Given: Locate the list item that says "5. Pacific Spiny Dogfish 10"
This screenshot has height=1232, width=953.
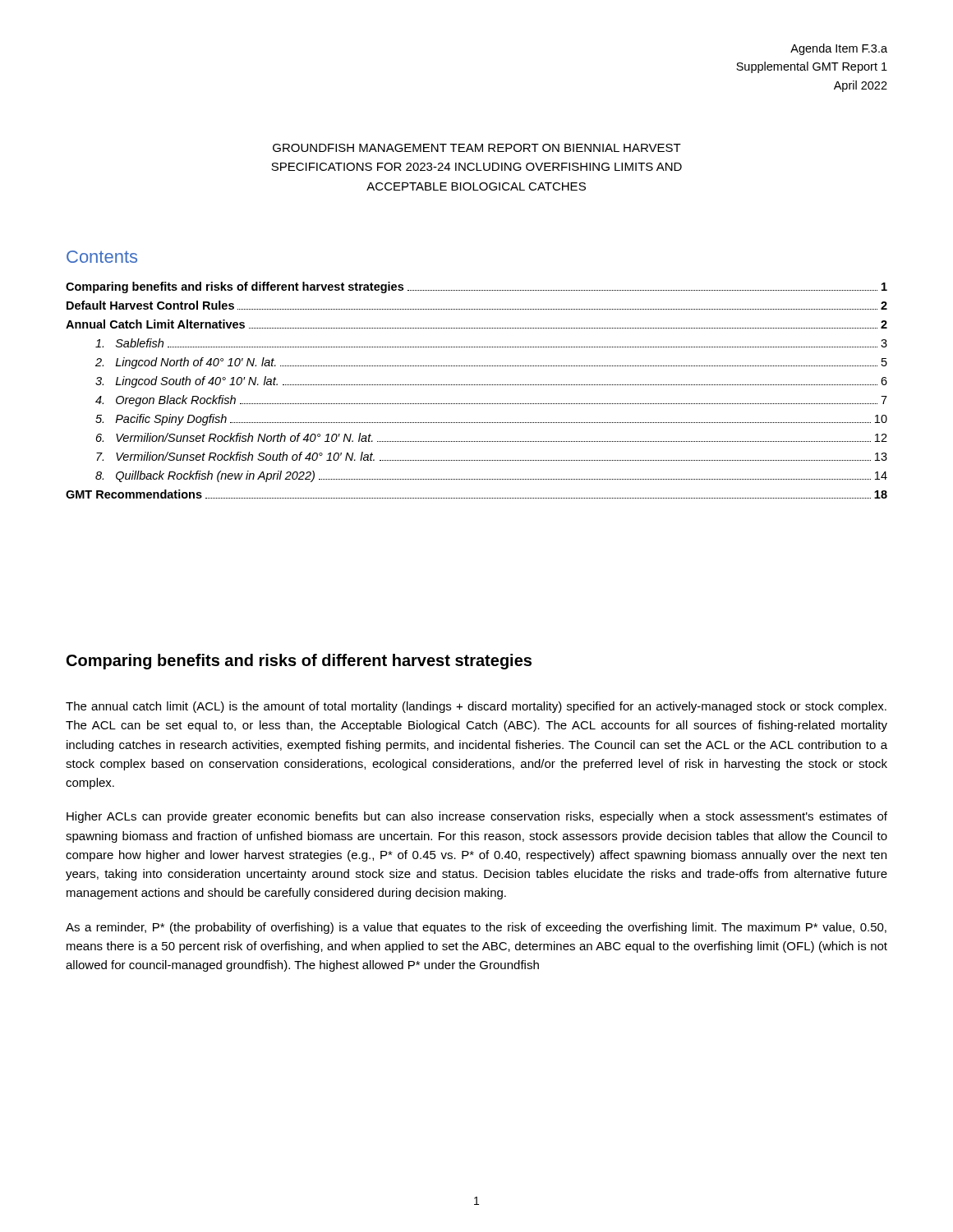Looking at the screenshot, I should 491,419.
